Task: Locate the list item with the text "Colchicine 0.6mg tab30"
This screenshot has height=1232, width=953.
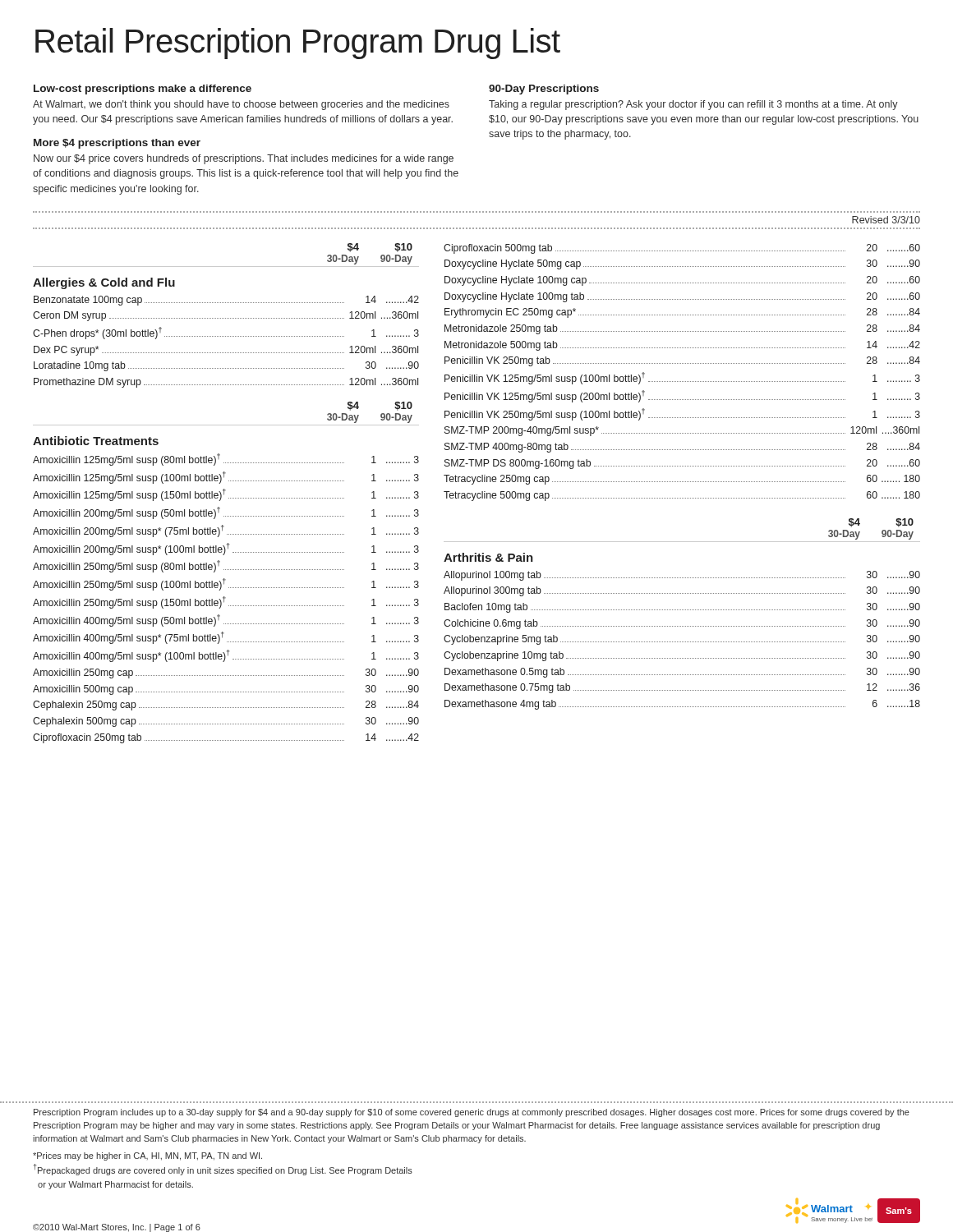Action: 682,624
